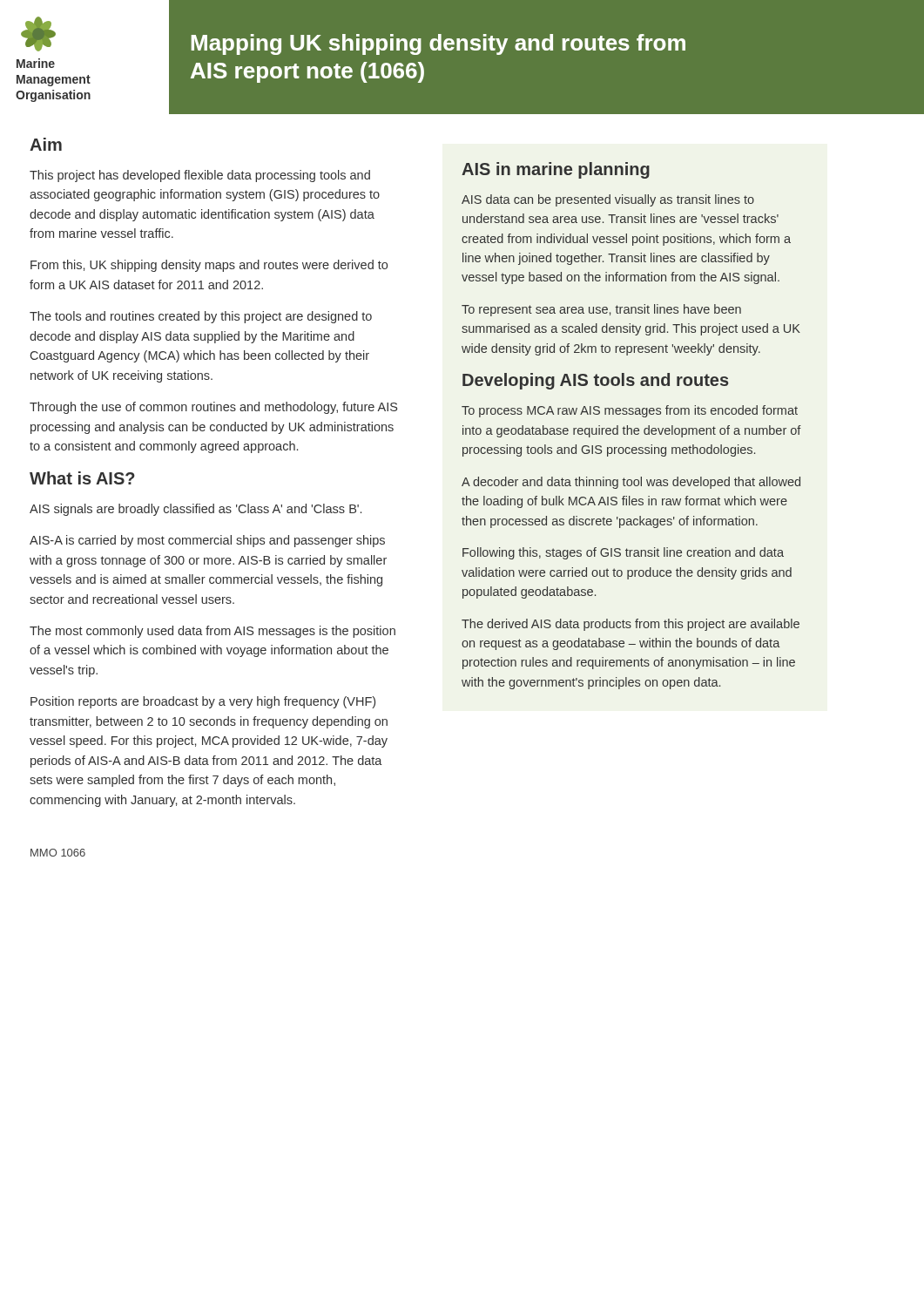924x1307 pixels.
Task: Click on the text block that reads "AIS-A is carried by most"
Action: tap(215, 570)
